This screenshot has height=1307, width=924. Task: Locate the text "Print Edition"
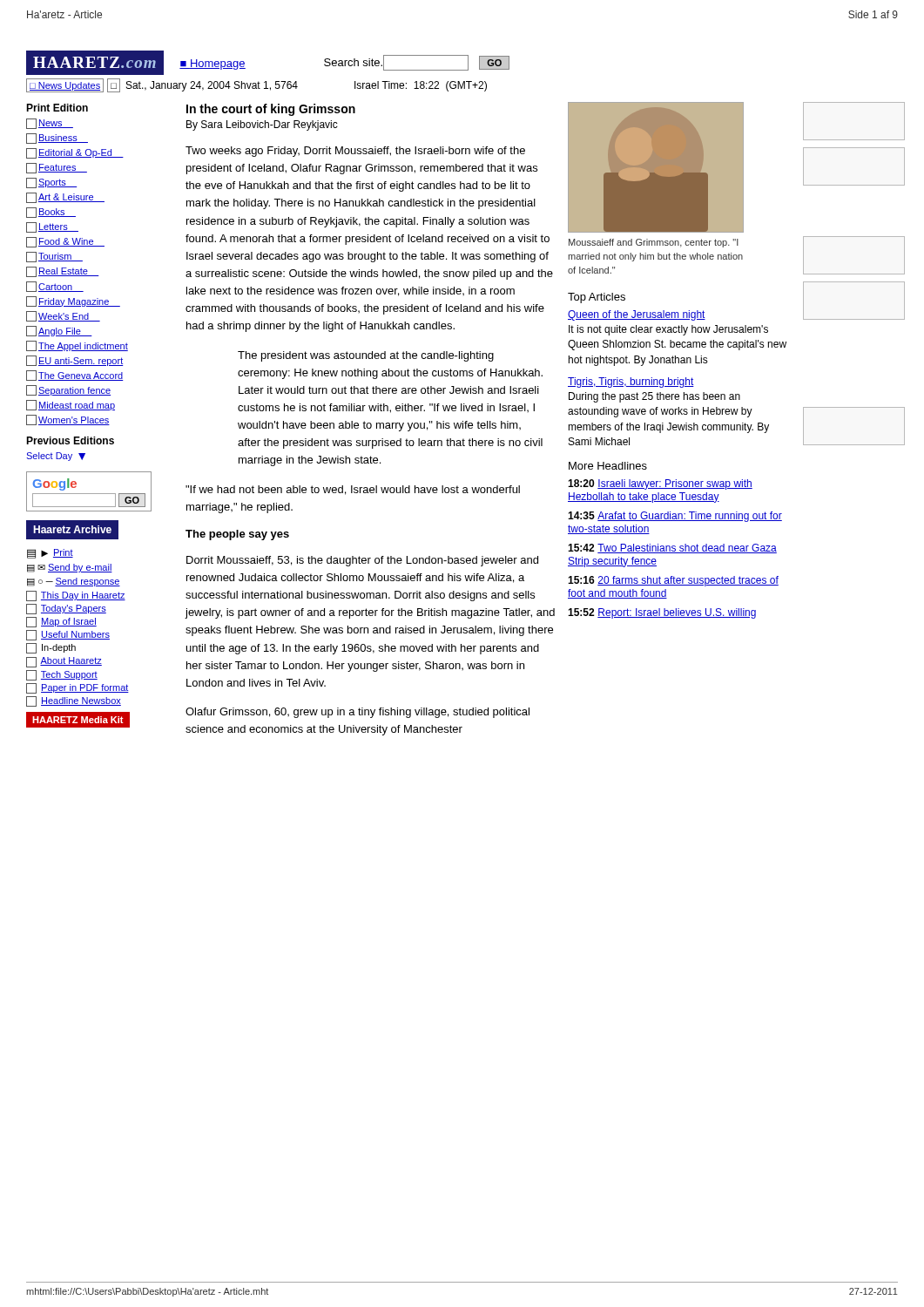(x=57, y=108)
